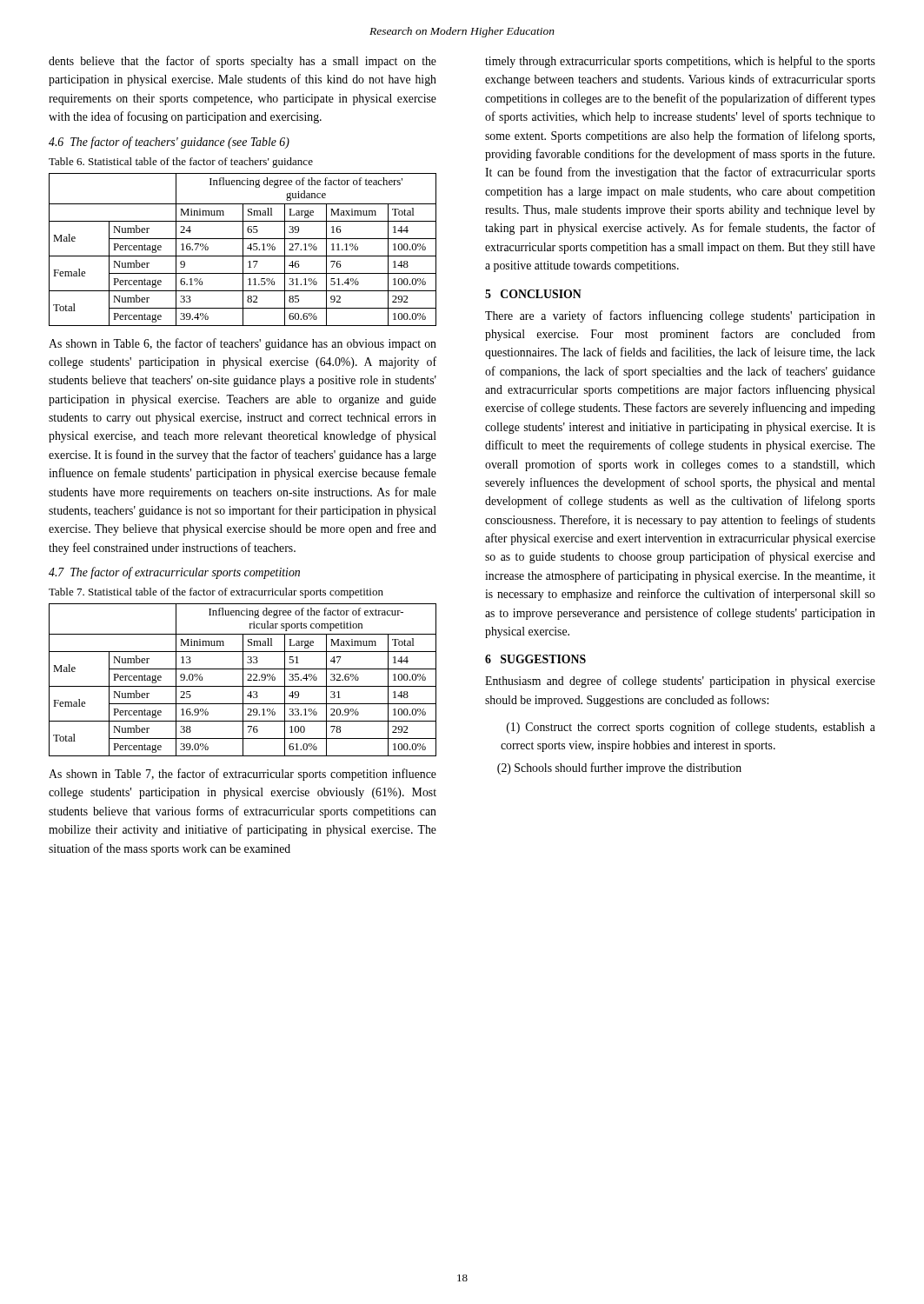This screenshot has width=924, height=1304.
Task: Locate the passage starting "There are a variety"
Action: click(680, 473)
